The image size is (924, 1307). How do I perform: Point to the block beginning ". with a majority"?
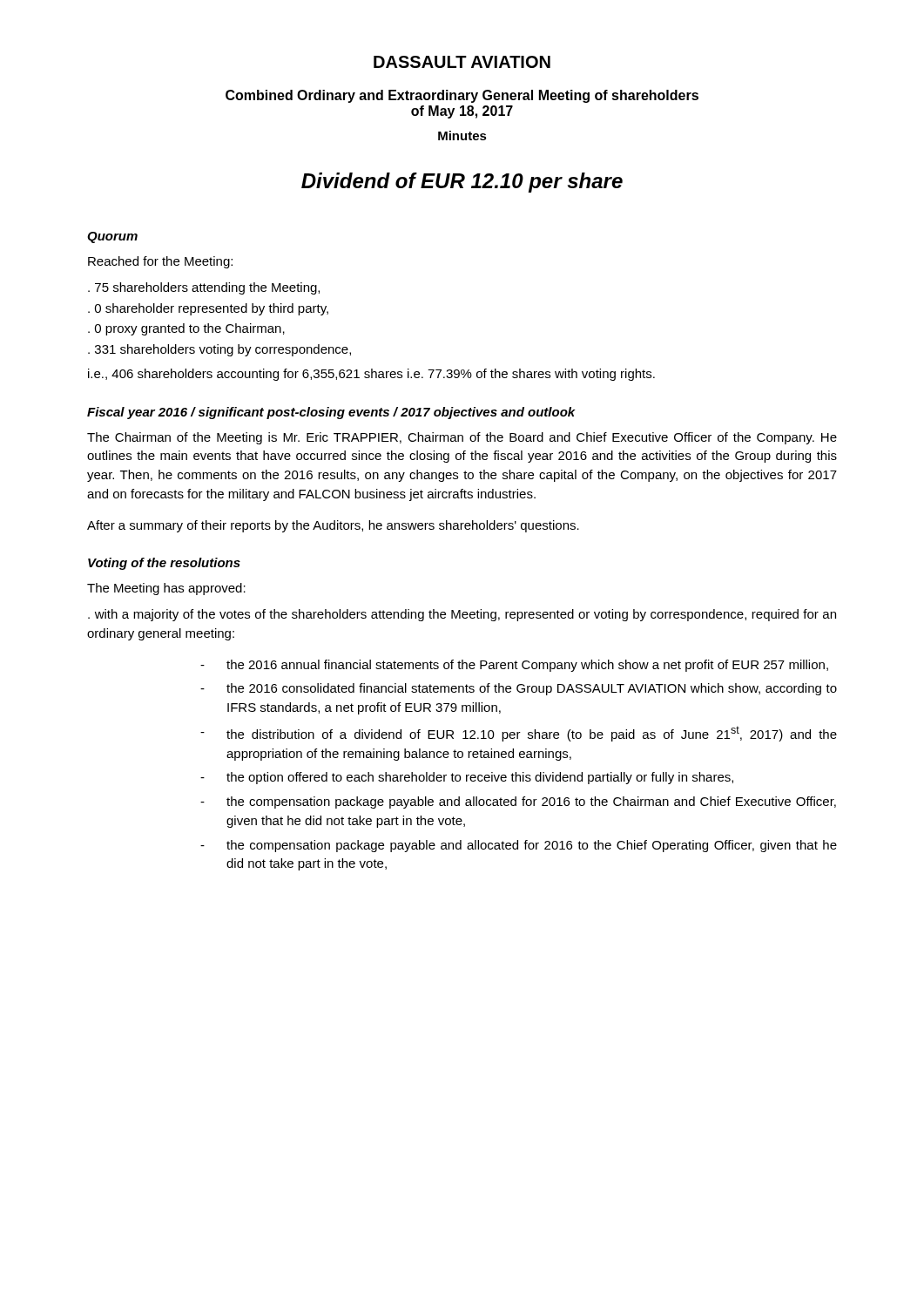(x=462, y=623)
